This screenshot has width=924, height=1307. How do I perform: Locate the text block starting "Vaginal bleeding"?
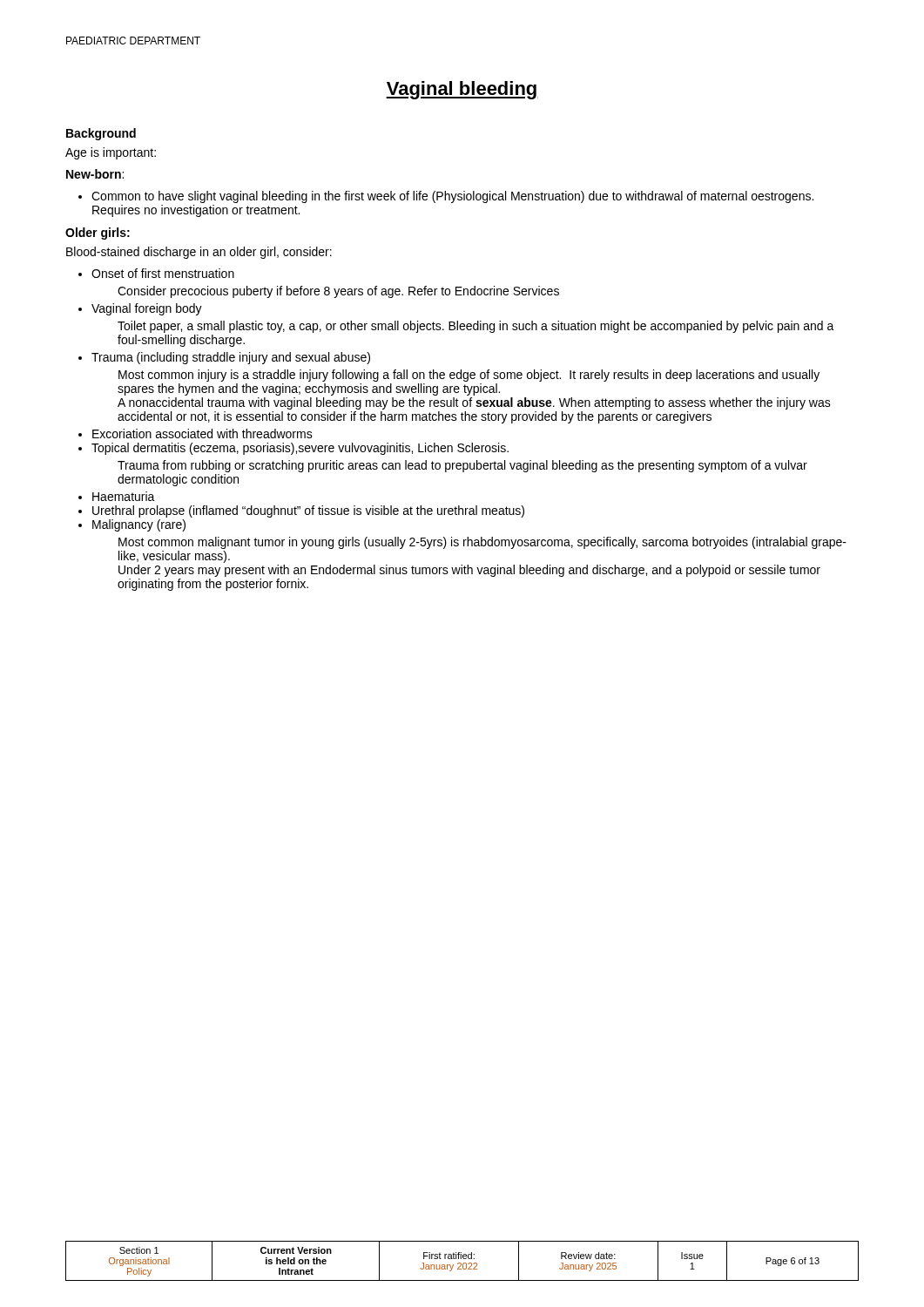click(462, 89)
